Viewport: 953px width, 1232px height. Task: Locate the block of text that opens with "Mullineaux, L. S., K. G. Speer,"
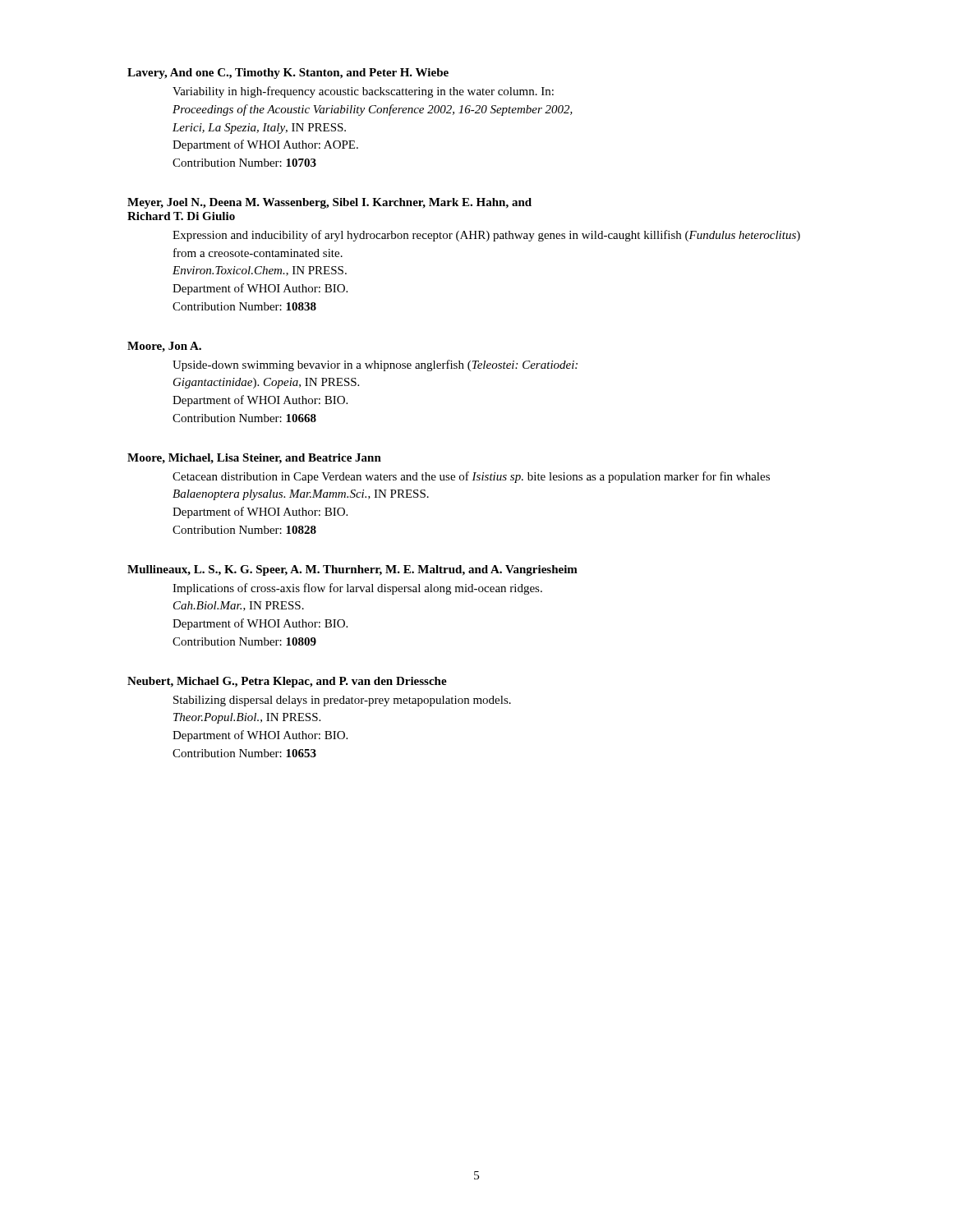coord(352,570)
